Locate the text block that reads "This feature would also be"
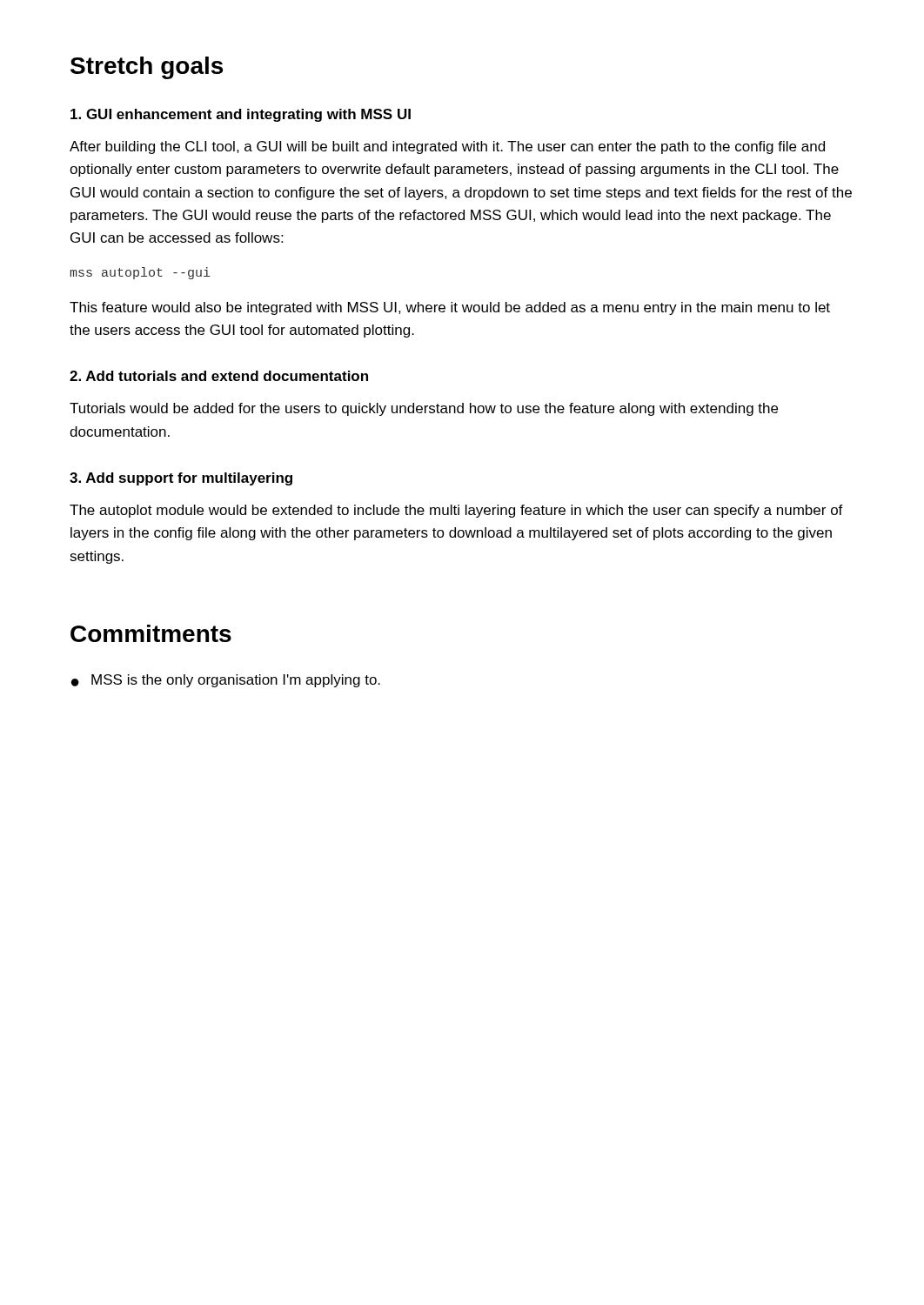Image resolution: width=924 pixels, height=1305 pixels. 450,319
